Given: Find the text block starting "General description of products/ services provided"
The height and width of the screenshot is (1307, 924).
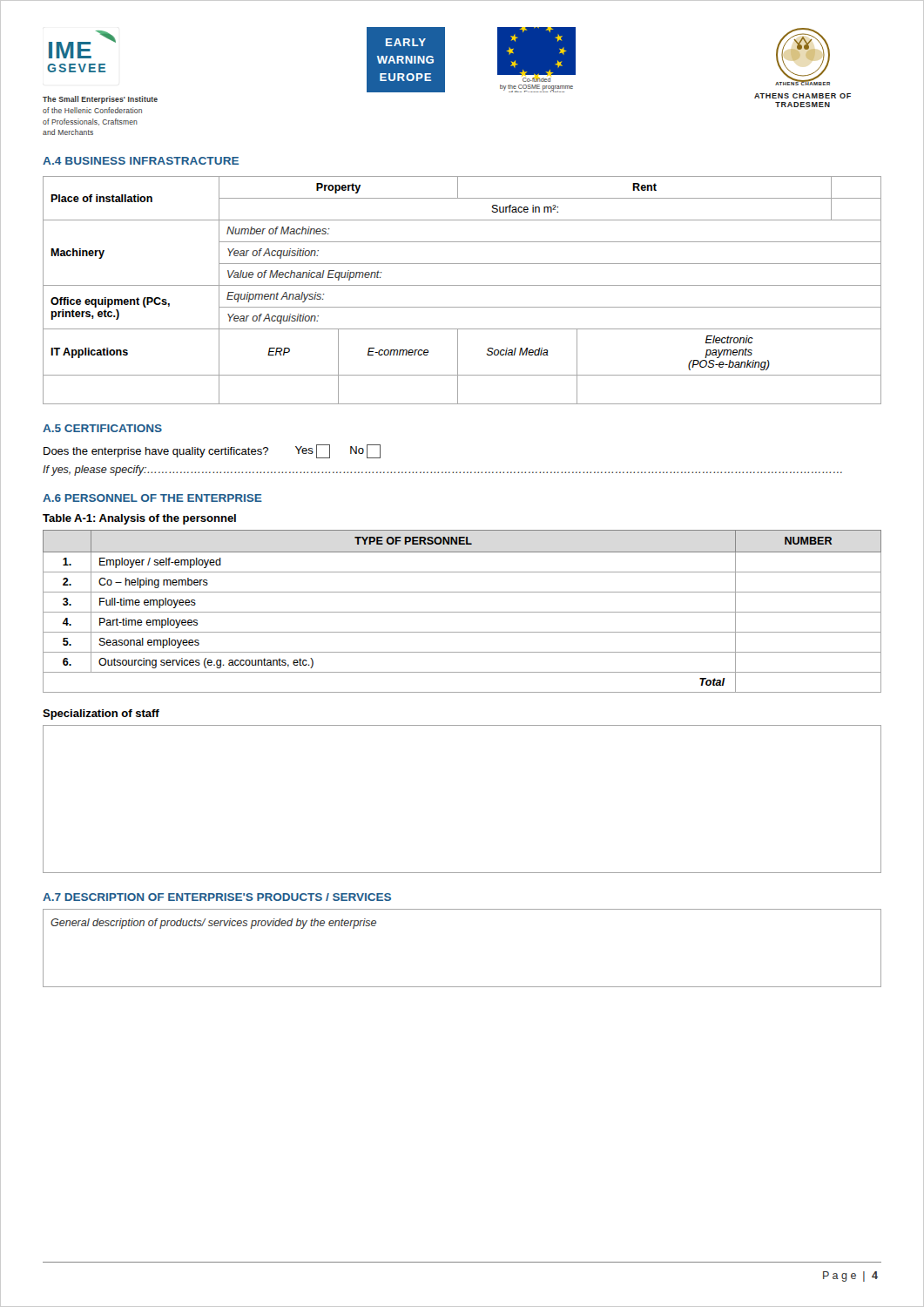Looking at the screenshot, I should (x=214, y=922).
